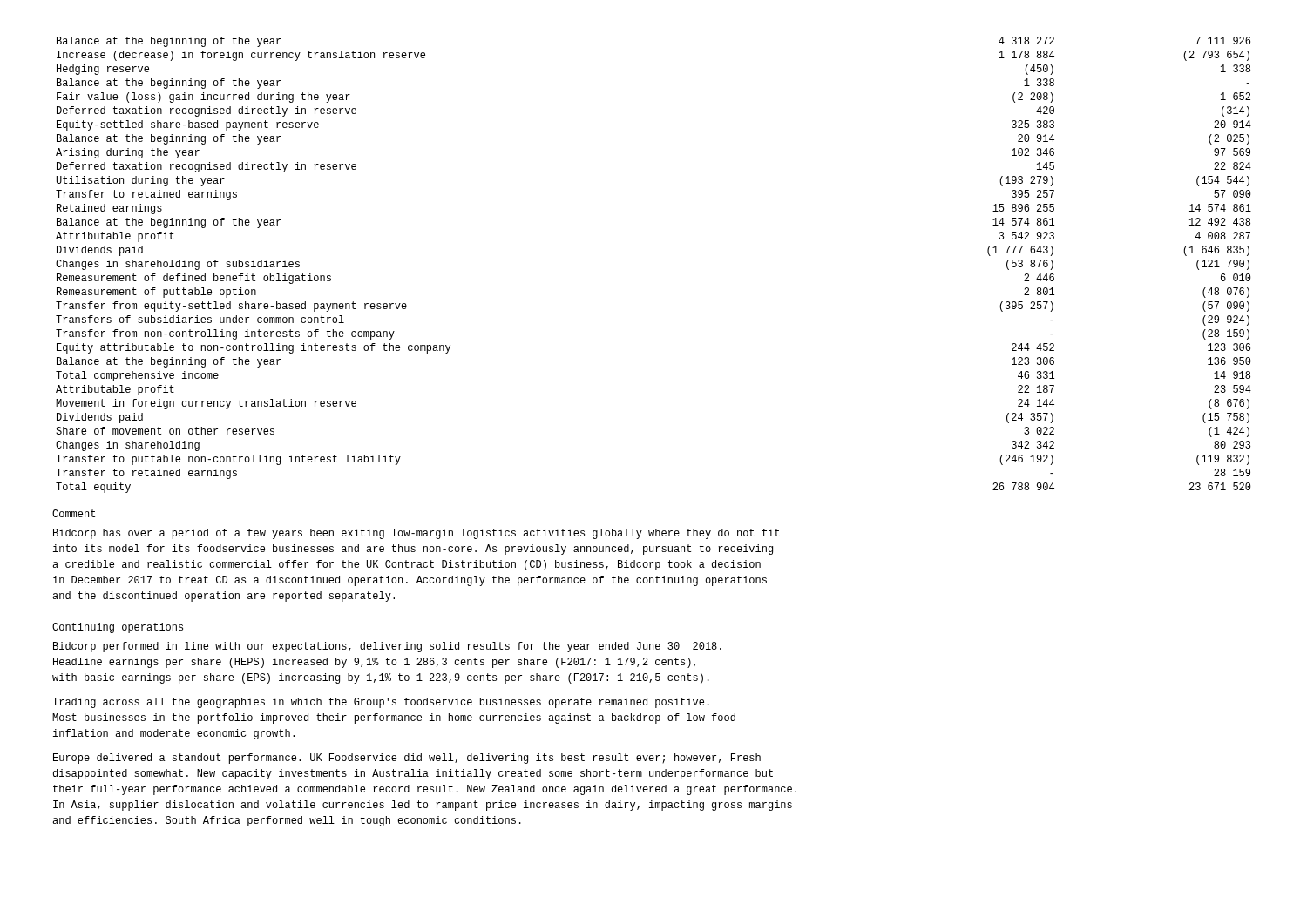Select the table that reads "Remeasurement of defined benefit obligations"
Screen dimensions: 924x1307
(654, 265)
